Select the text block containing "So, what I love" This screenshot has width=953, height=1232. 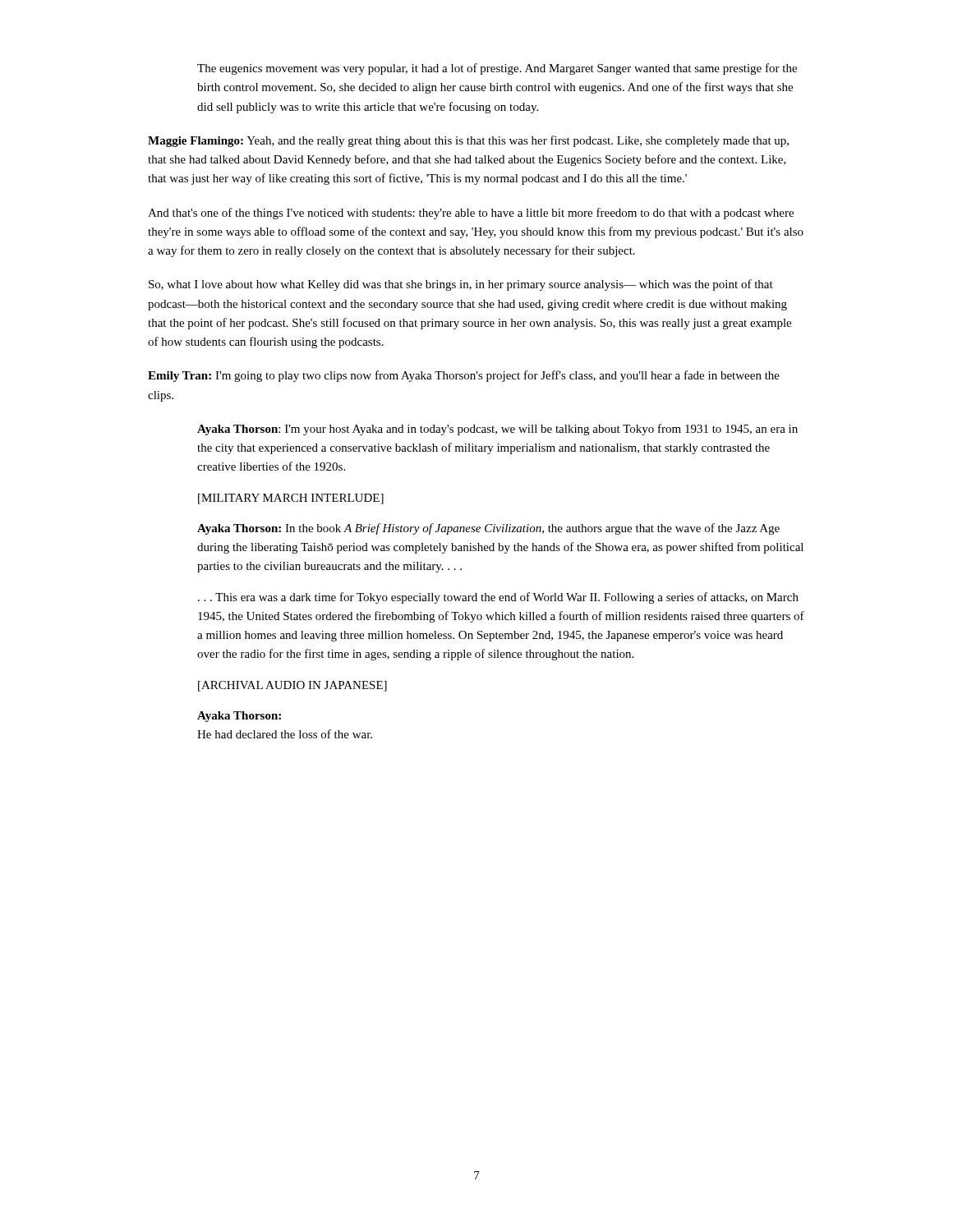[470, 313]
